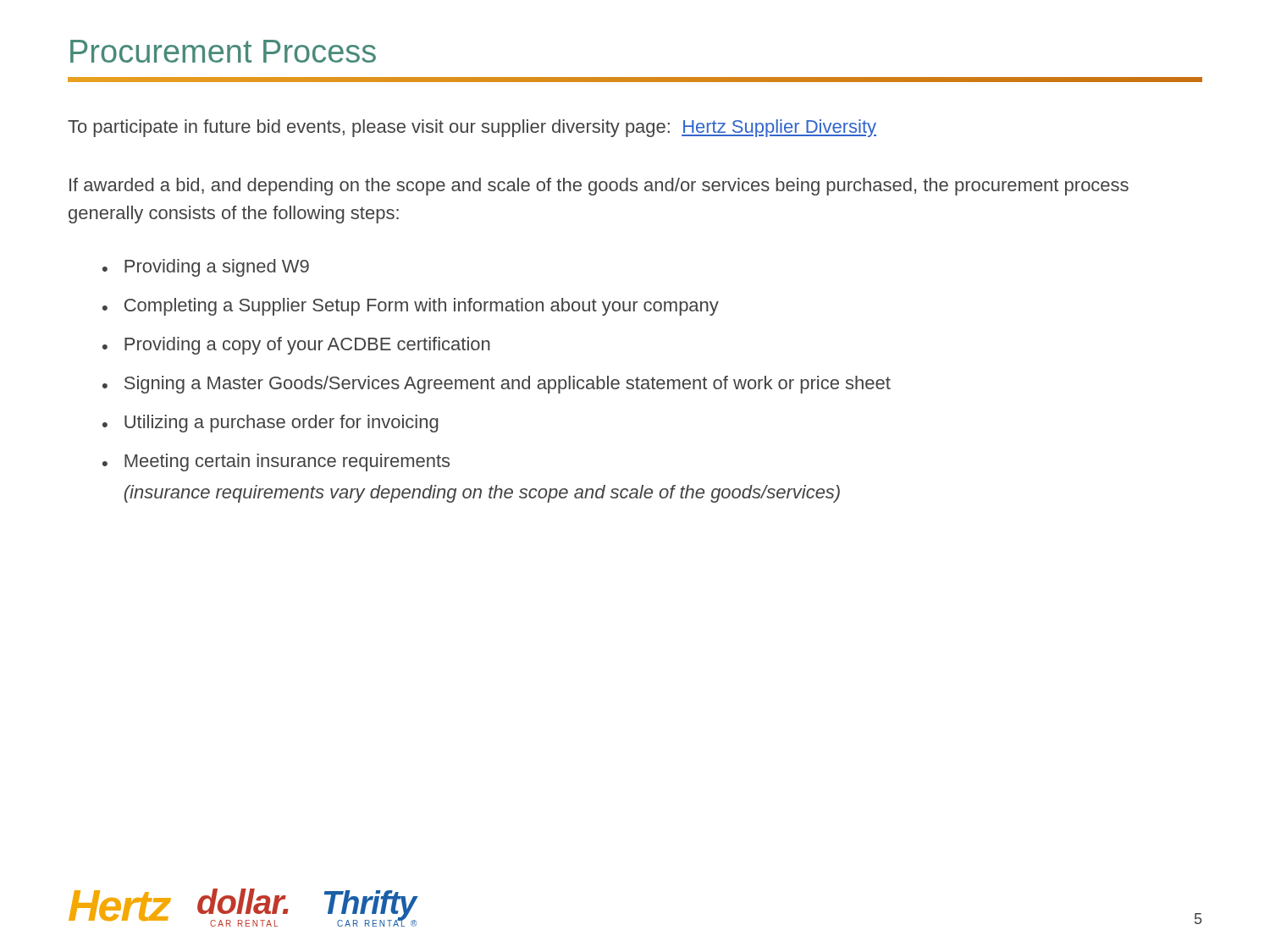Point to the block beginning "To participate in future bid events,"
Screen dimensions: 952x1270
472,127
